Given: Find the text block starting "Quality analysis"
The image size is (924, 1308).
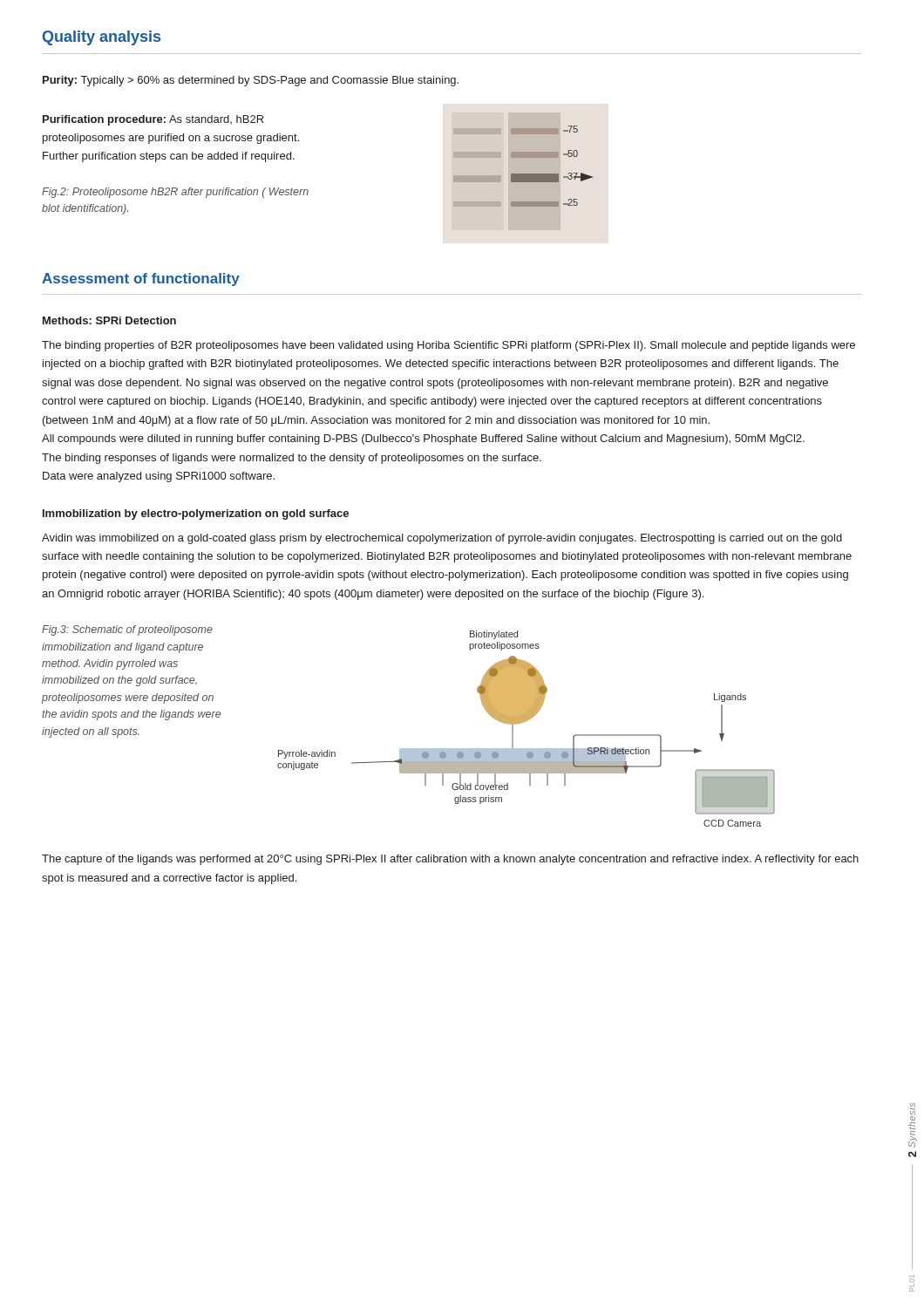Looking at the screenshot, I should coord(102,37).
